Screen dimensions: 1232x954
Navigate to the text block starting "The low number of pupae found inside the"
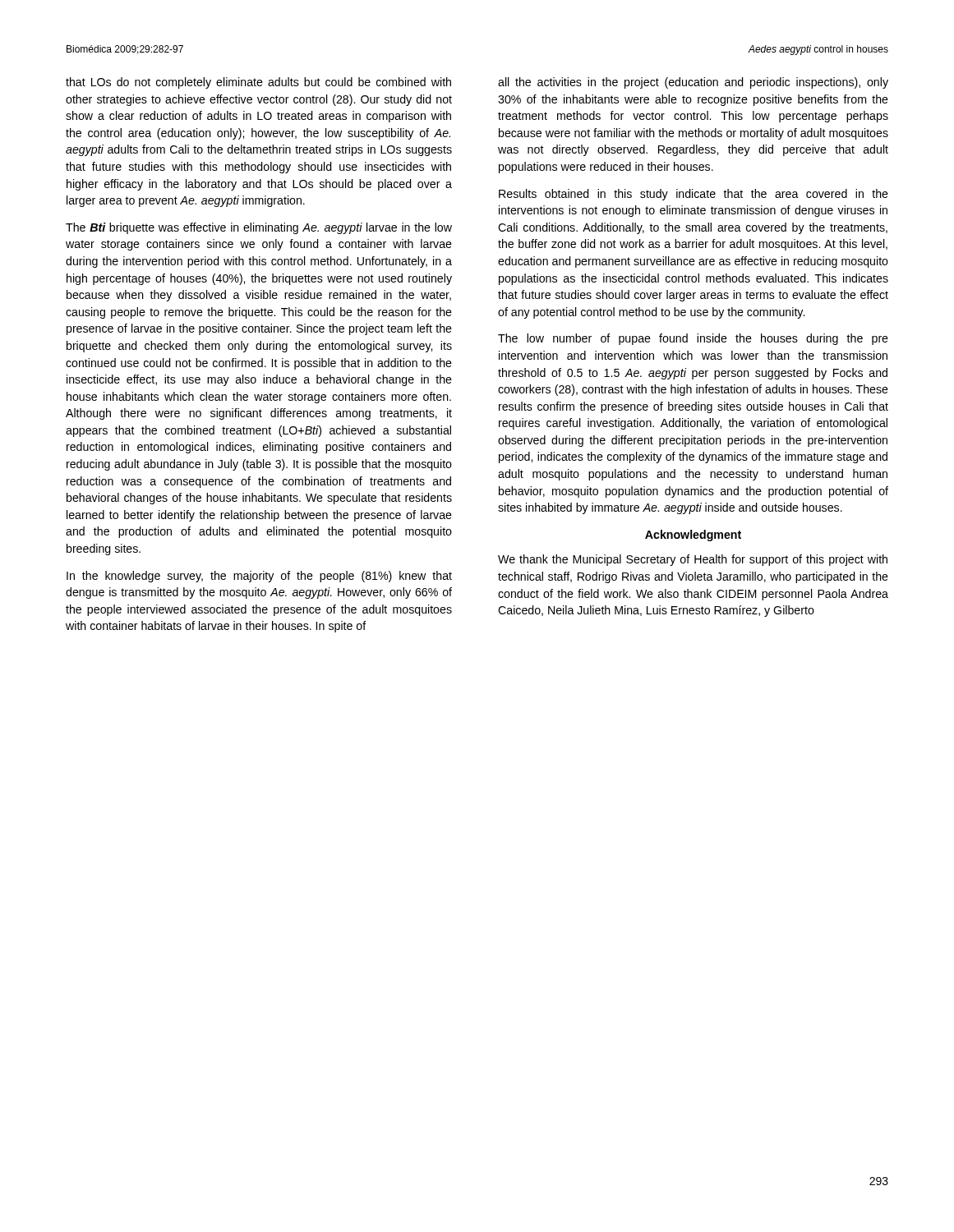[x=693, y=423]
